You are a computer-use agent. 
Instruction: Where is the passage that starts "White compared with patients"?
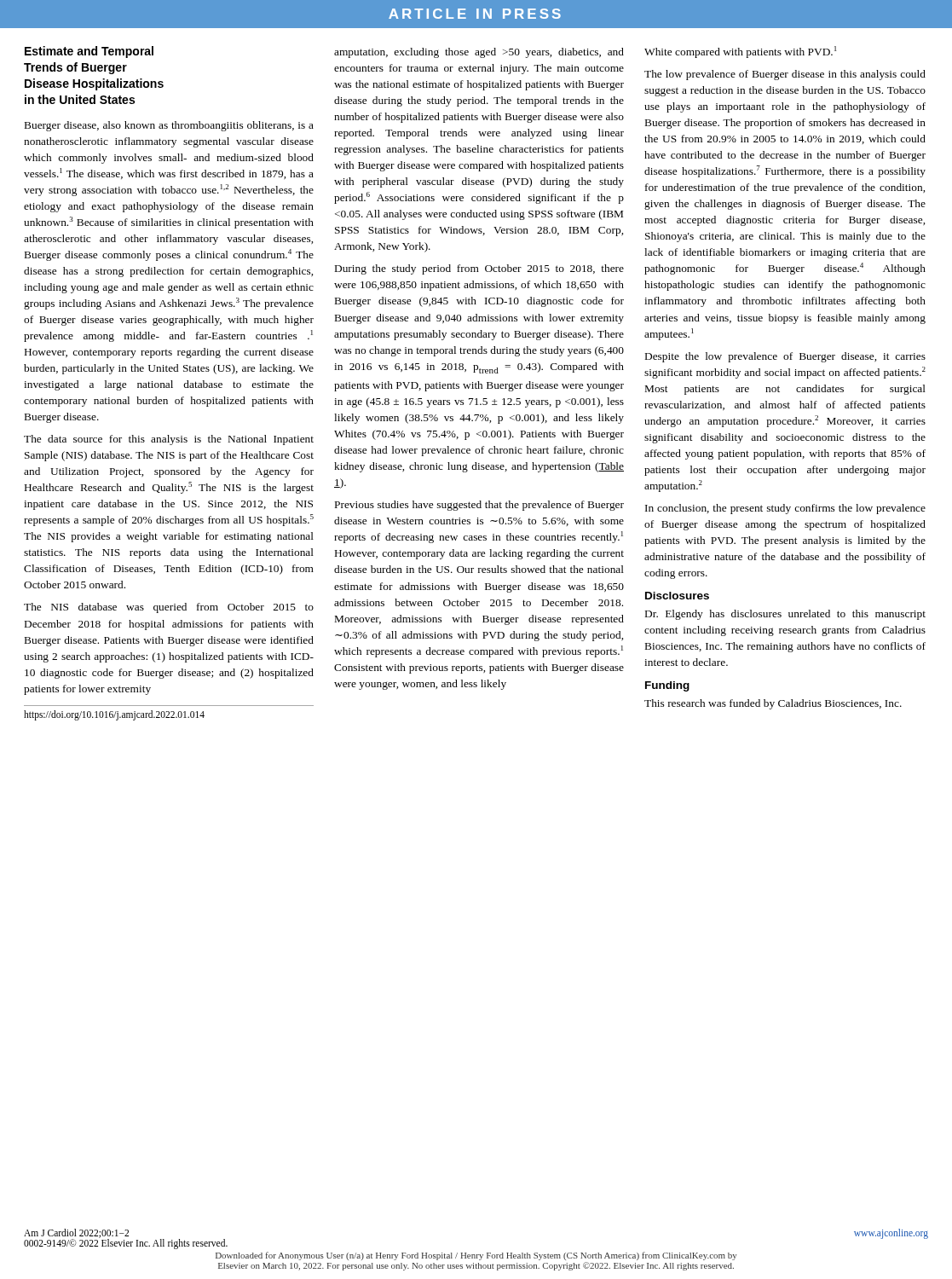click(x=785, y=312)
